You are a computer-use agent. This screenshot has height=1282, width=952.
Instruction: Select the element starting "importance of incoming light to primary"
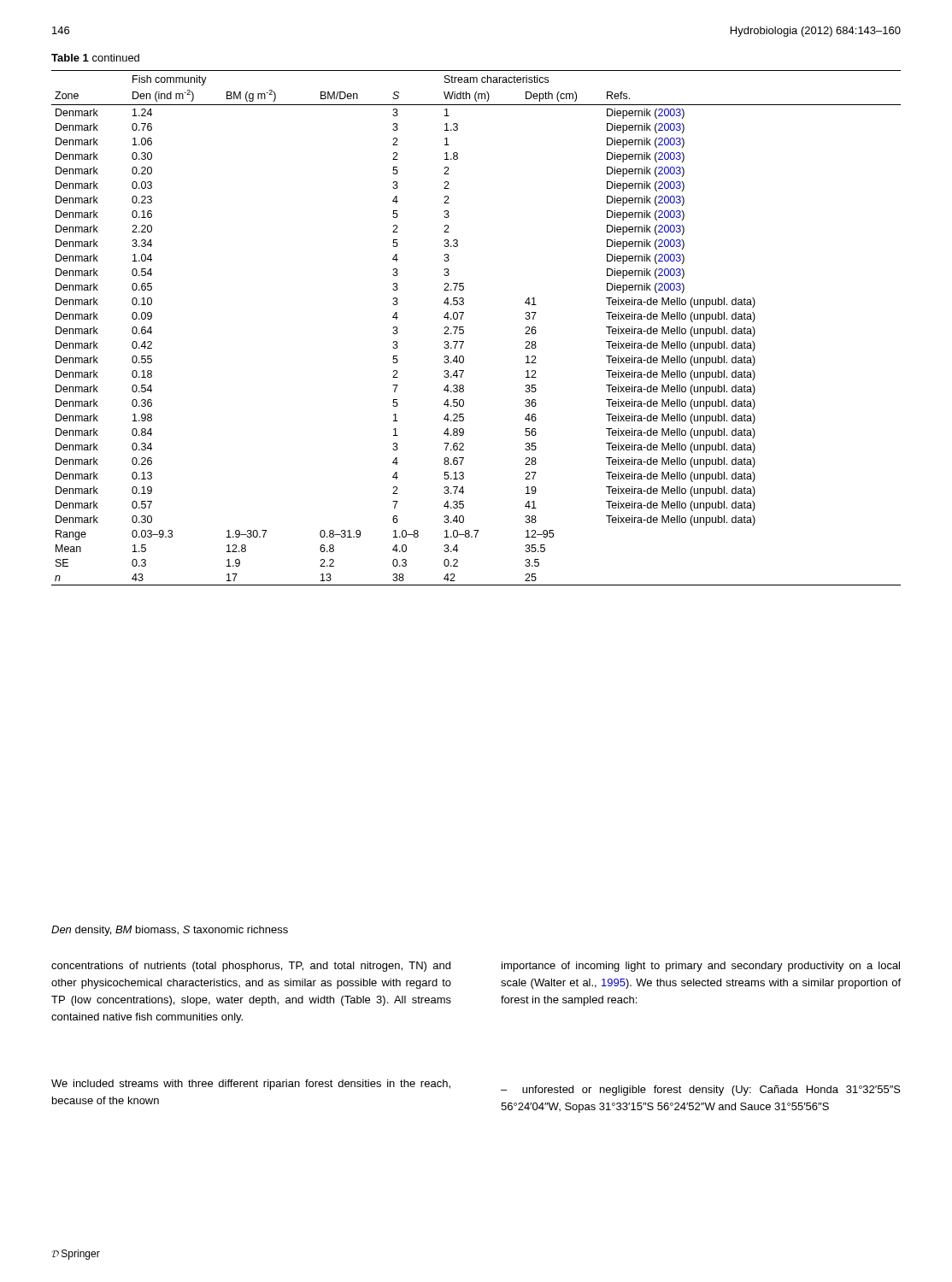[701, 983]
